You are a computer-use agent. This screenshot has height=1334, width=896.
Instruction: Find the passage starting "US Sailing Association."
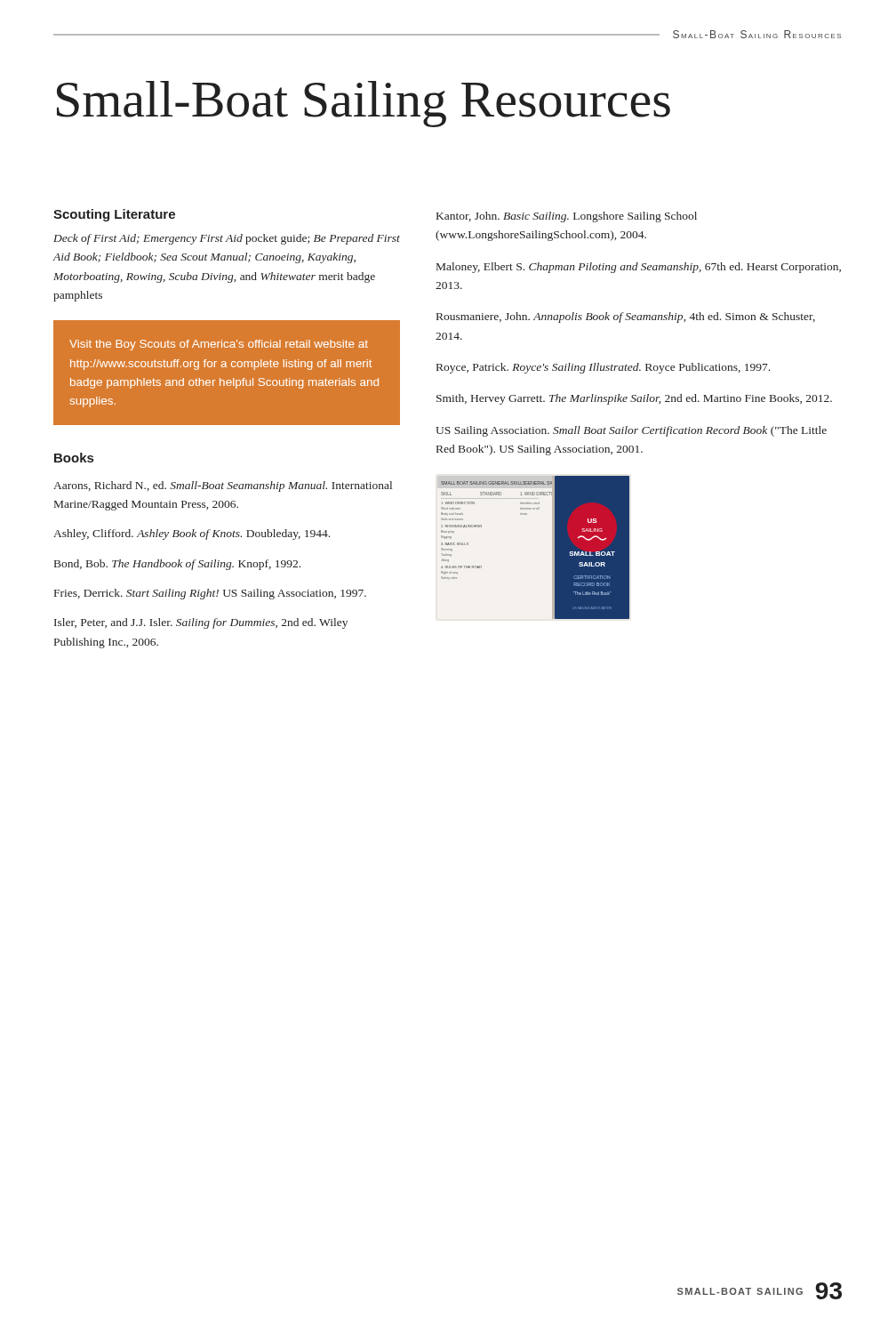tap(631, 439)
